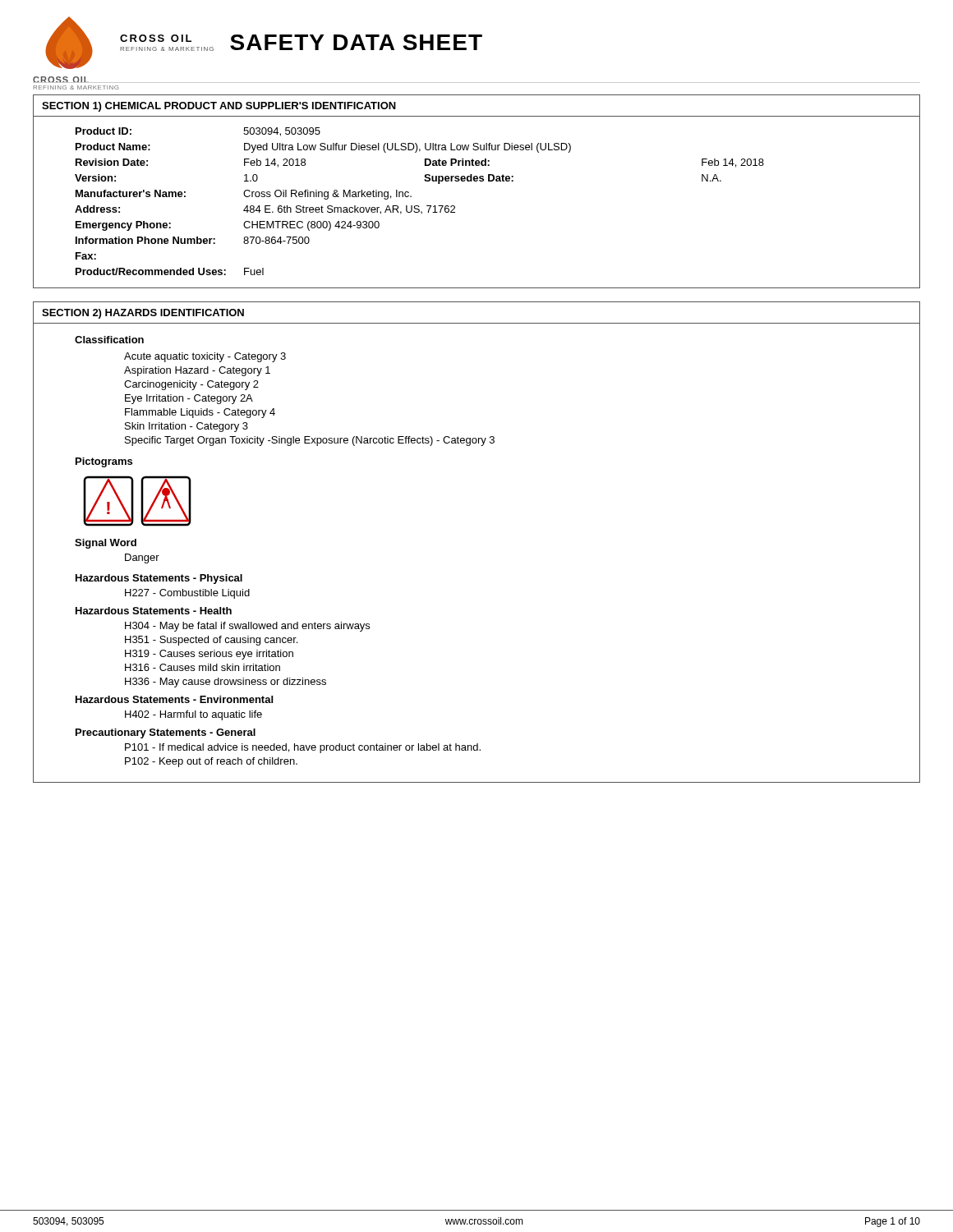Find the illustration
953x1232 pixels.
(476, 501)
